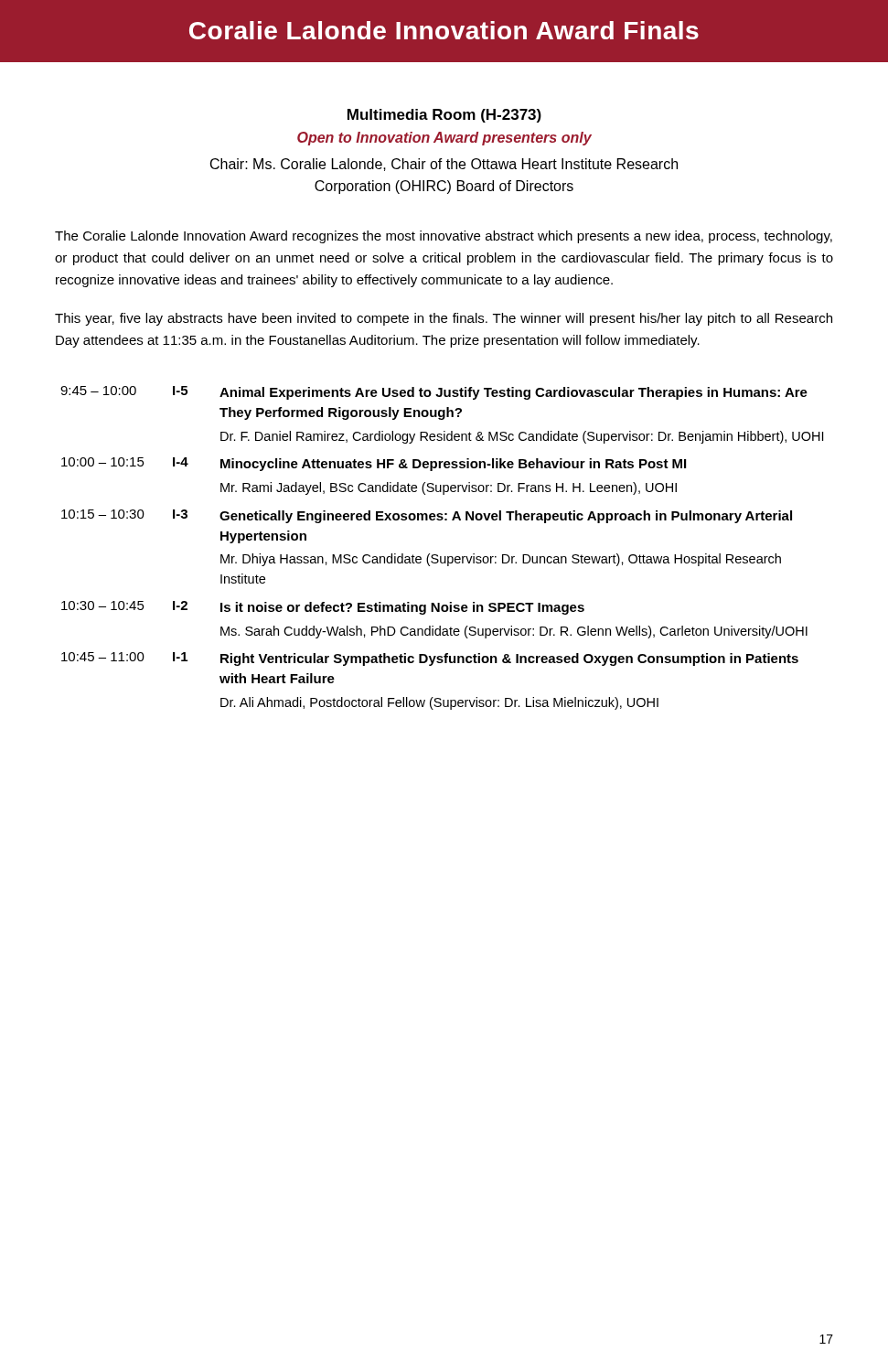Click on the passage starting "Chair: Ms. Coralie Lalonde, Chair"
Image resolution: width=888 pixels, height=1372 pixels.
tap(444, 175)
